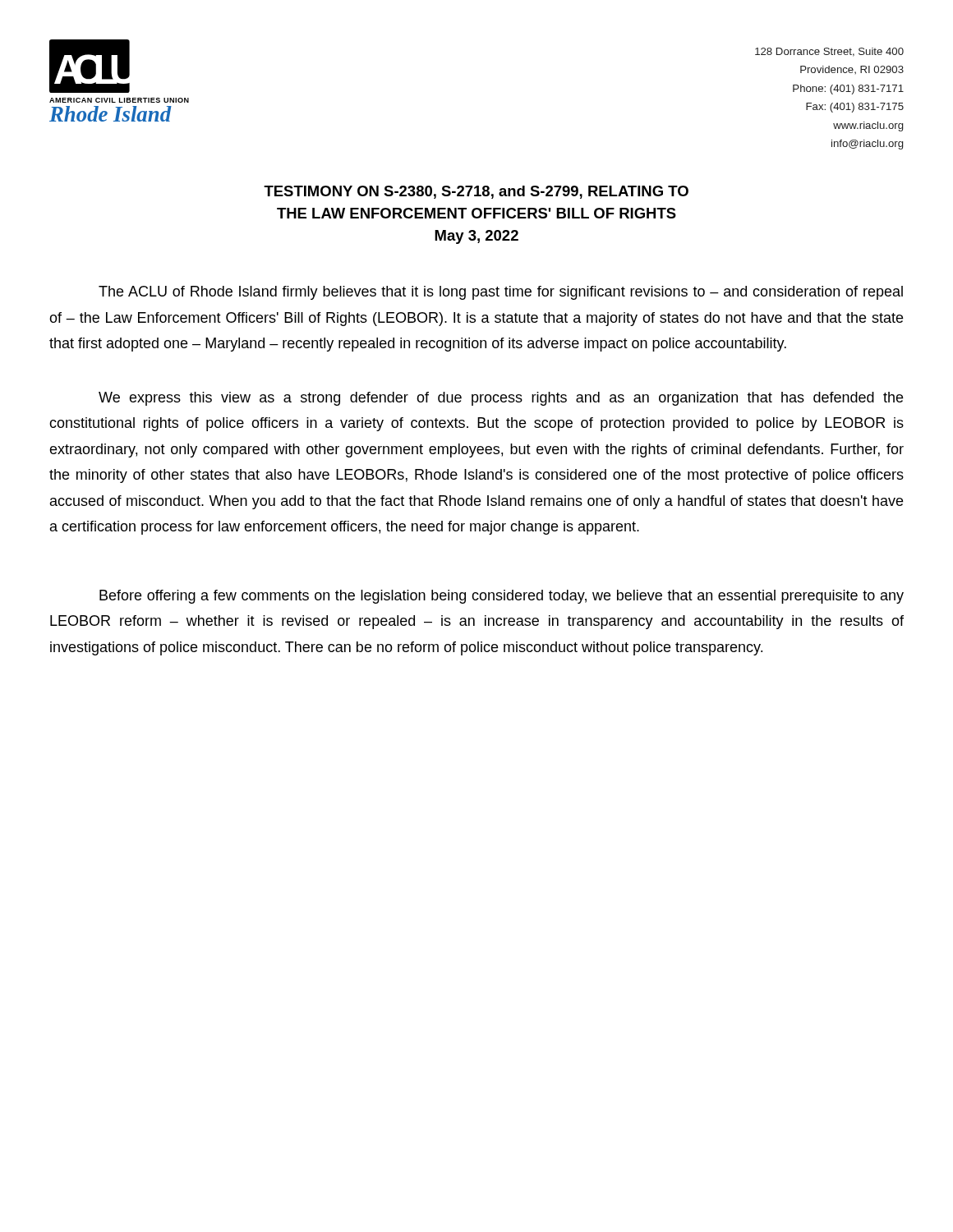This screenshot has height=1232, width=953.
Task: Select the passage starting "We express this view as a strong defender"
Action: point(476,462)
